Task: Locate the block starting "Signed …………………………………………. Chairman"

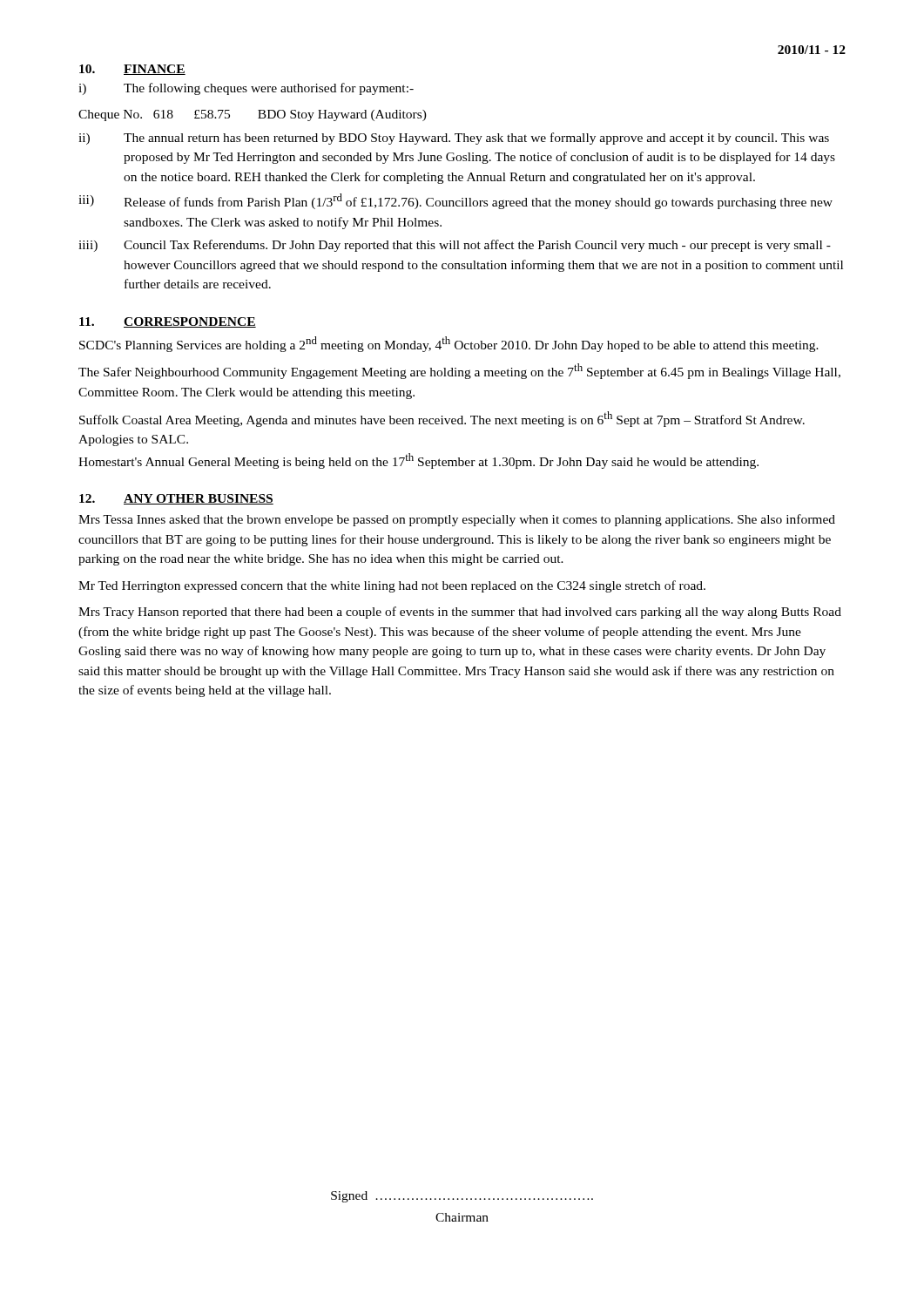Action: (x=462, y=1206)
